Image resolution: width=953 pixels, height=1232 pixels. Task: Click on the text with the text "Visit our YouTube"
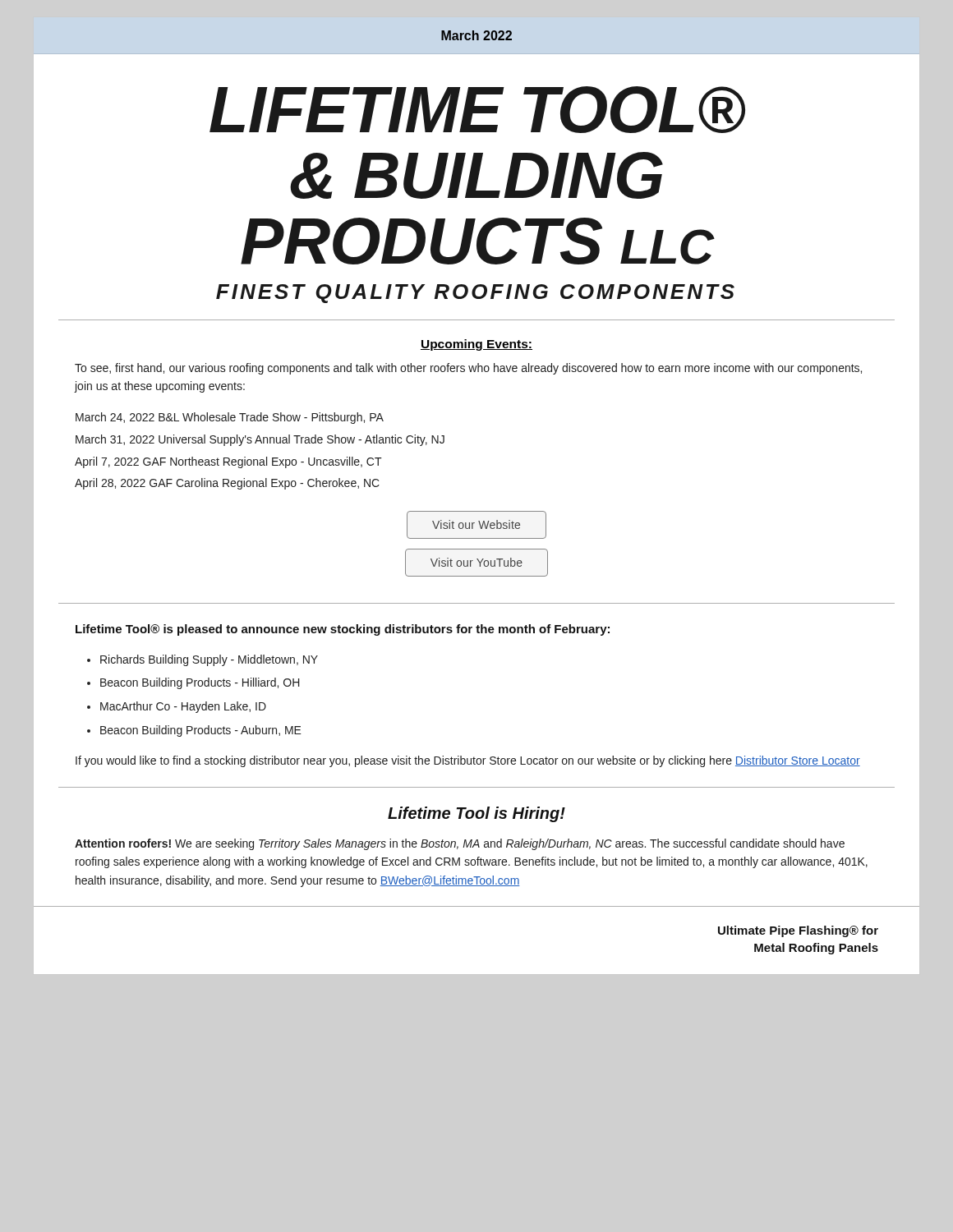pyautogui.click(x=476, y=562)
